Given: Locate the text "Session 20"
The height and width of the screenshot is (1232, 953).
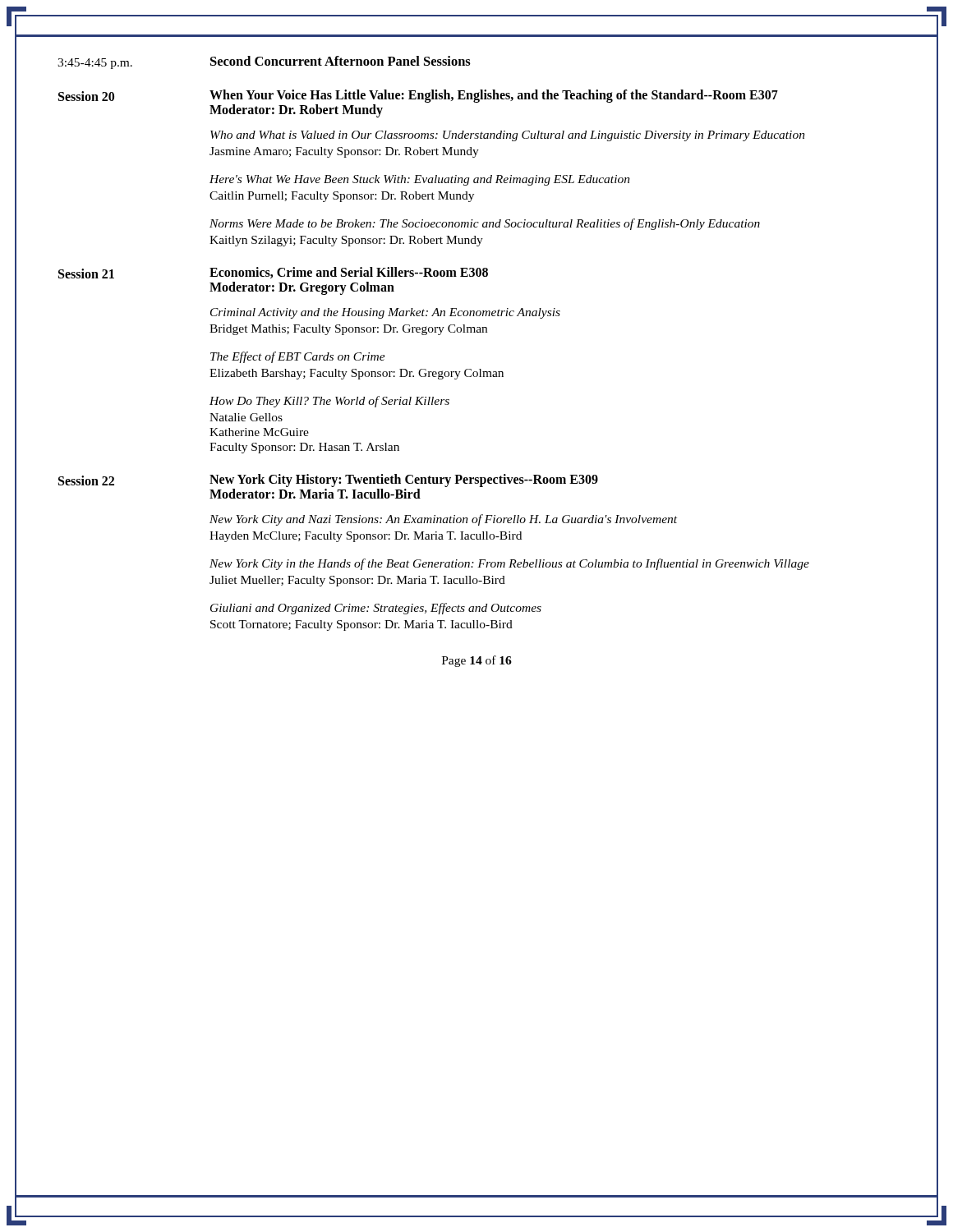Looking at the screenshot, I should coord(86,97).
